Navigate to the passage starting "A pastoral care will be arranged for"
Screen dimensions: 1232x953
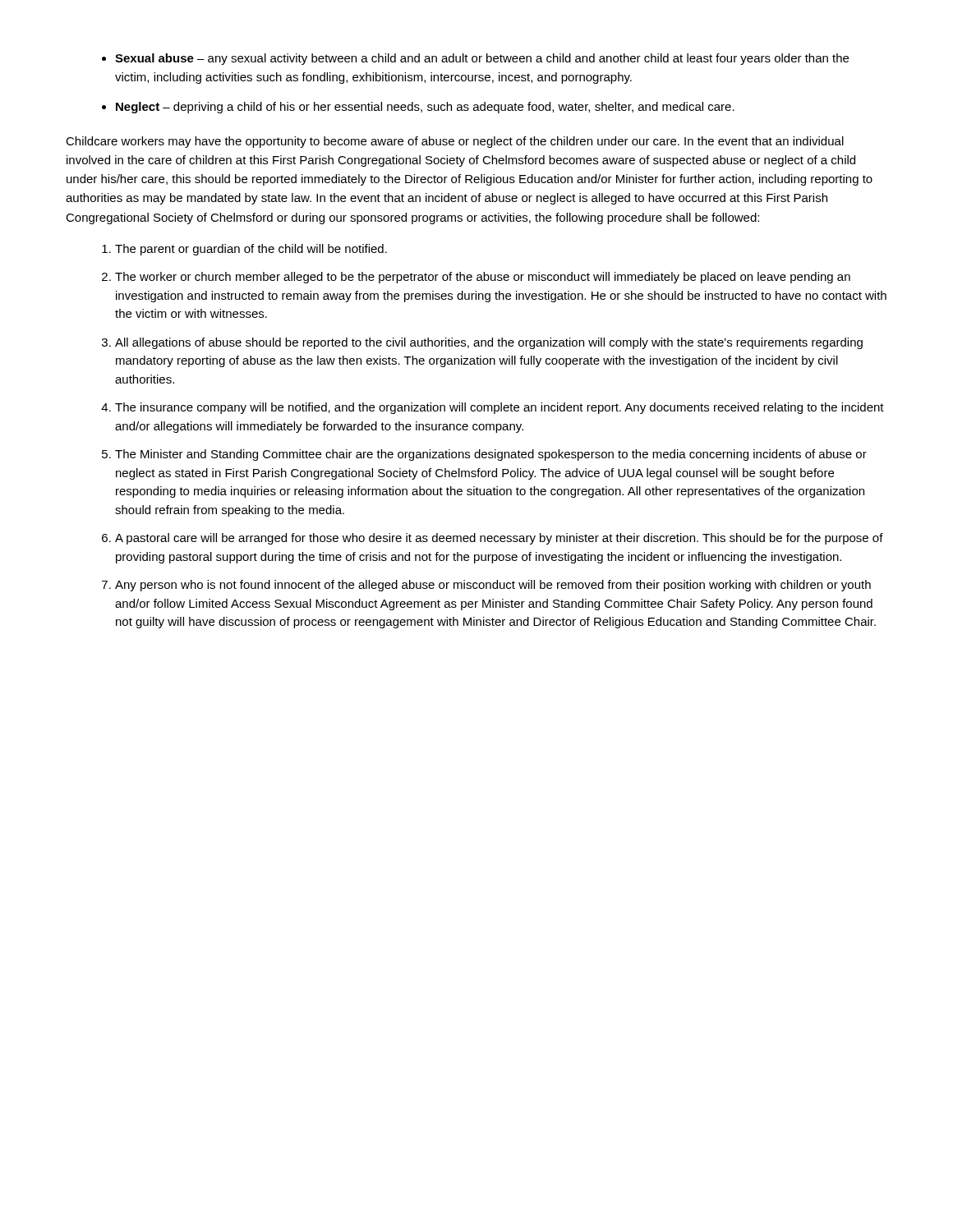[x=499, y=547]
